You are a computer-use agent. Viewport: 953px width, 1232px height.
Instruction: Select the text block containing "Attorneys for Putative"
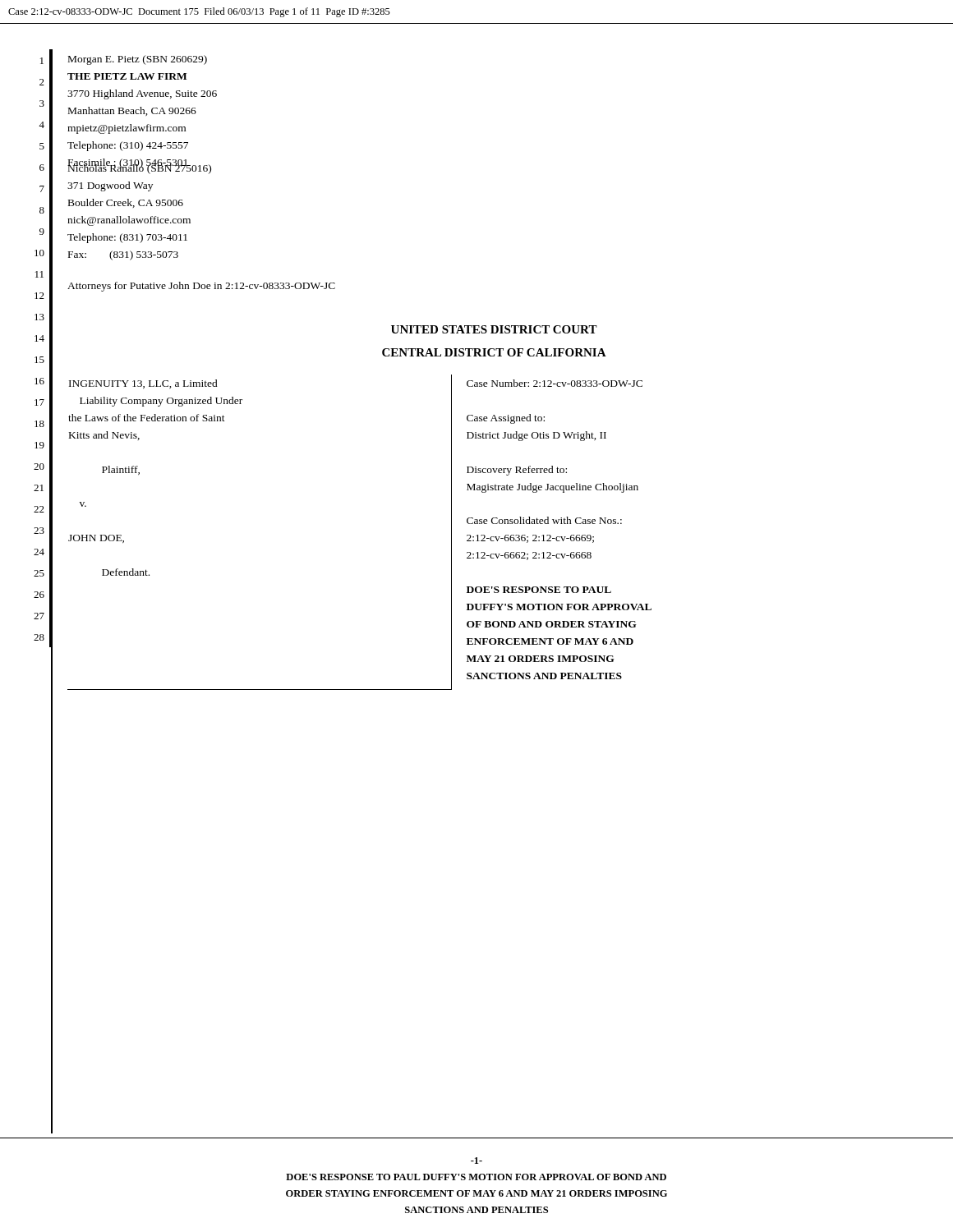pos(201,285)
